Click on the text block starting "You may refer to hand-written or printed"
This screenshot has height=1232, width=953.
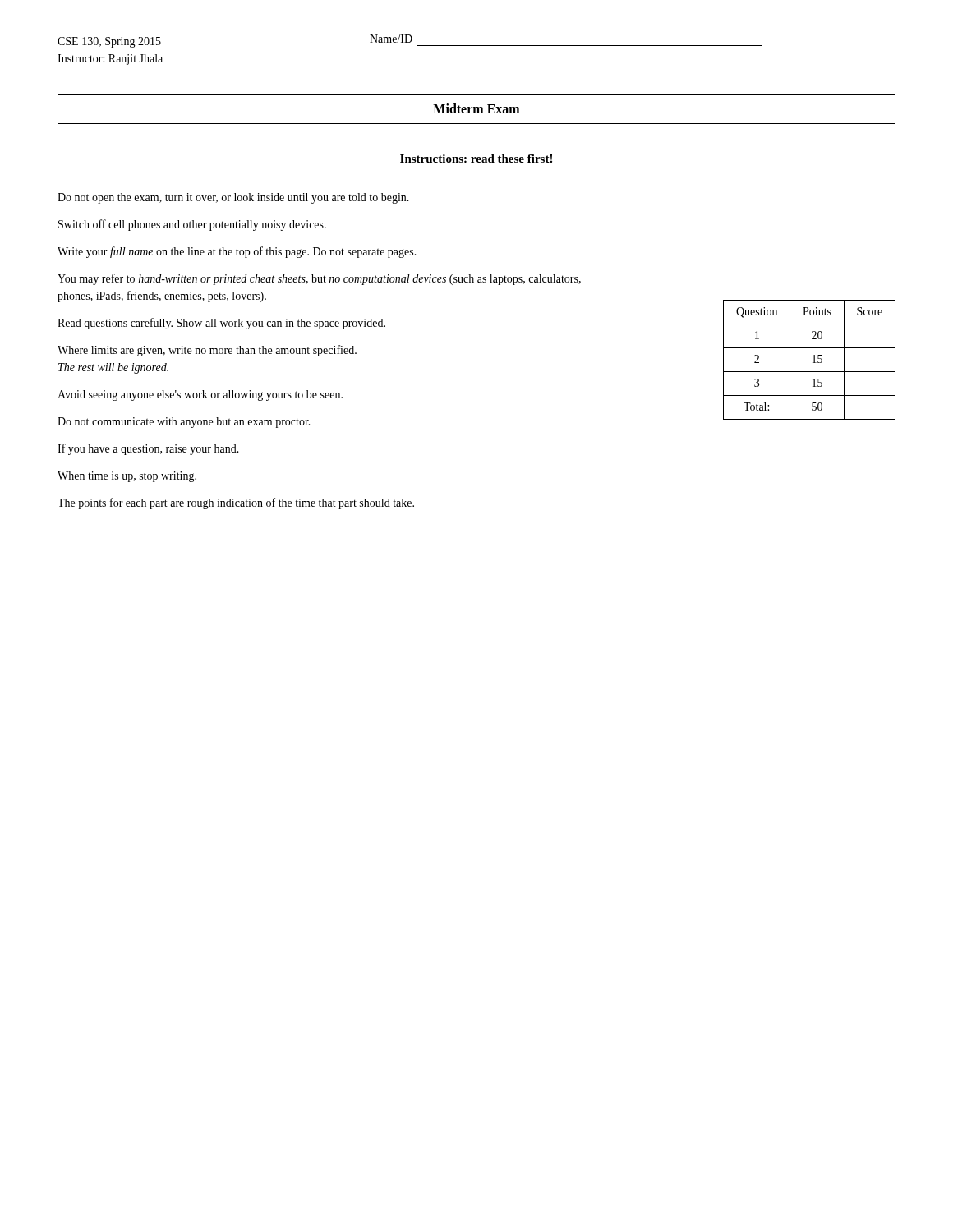(x=337, y=287)
